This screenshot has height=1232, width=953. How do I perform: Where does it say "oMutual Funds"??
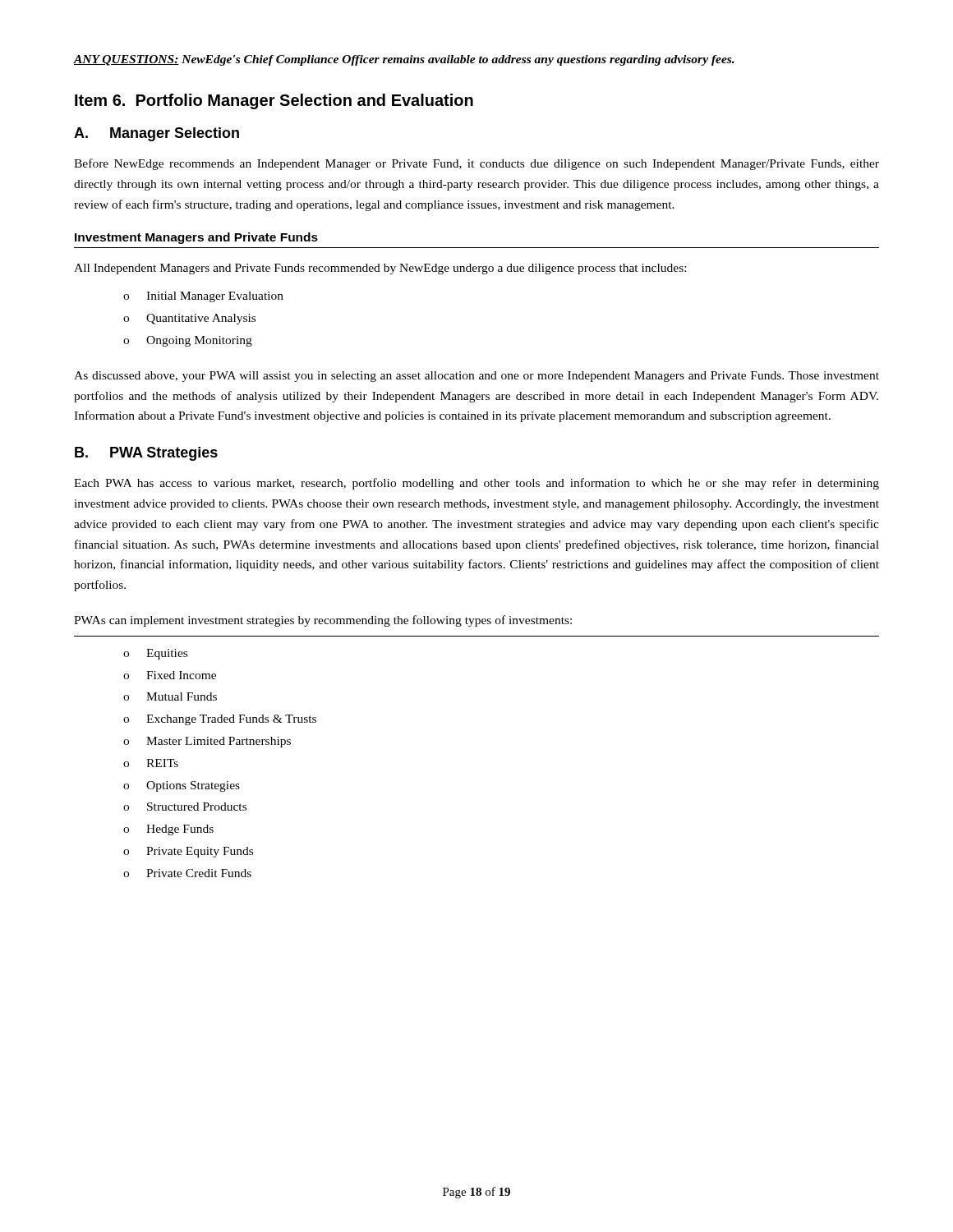click(x=170, y=697)
